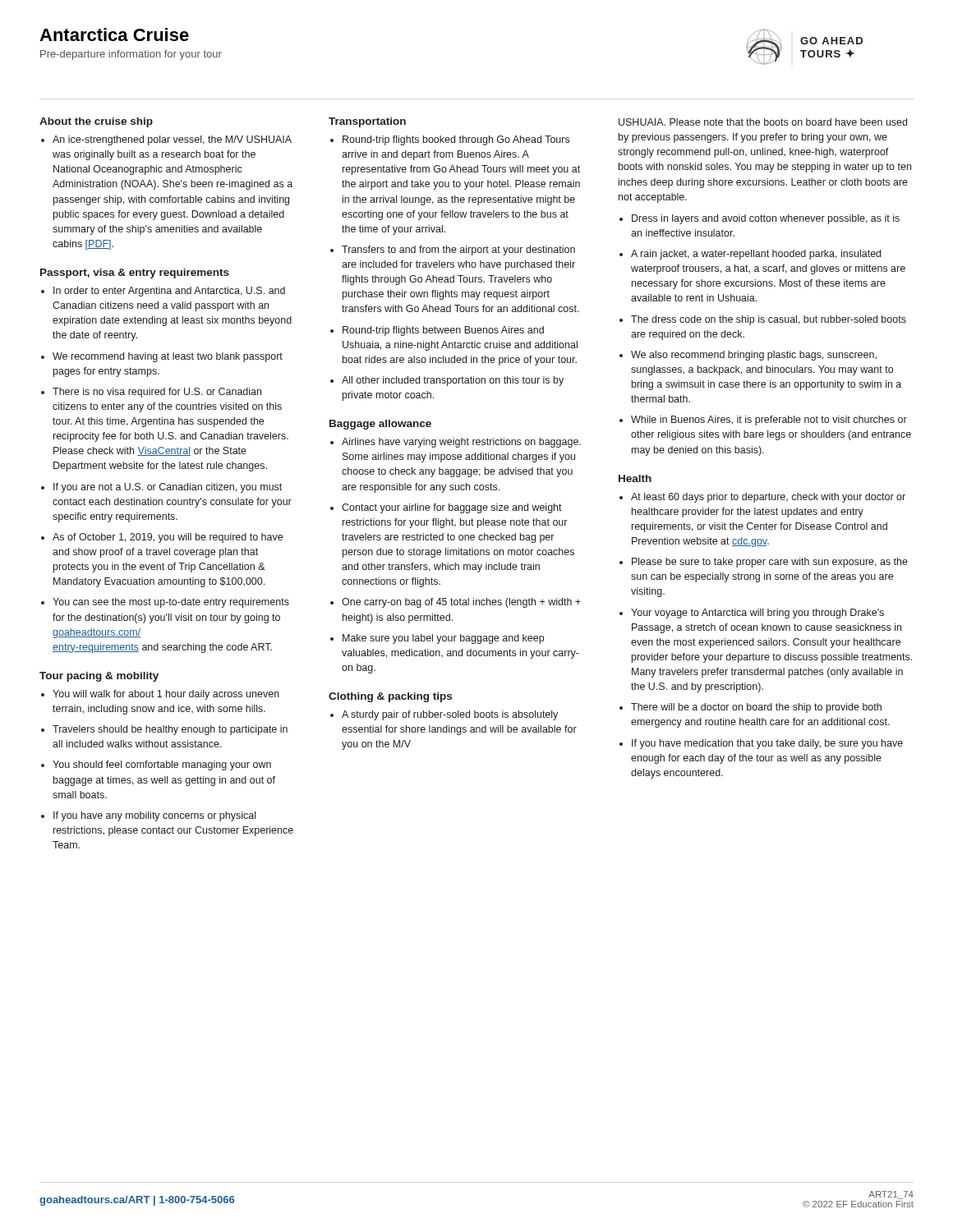Click on the list item containing "Round-trip flights booked through Go Ahead"

461,184
